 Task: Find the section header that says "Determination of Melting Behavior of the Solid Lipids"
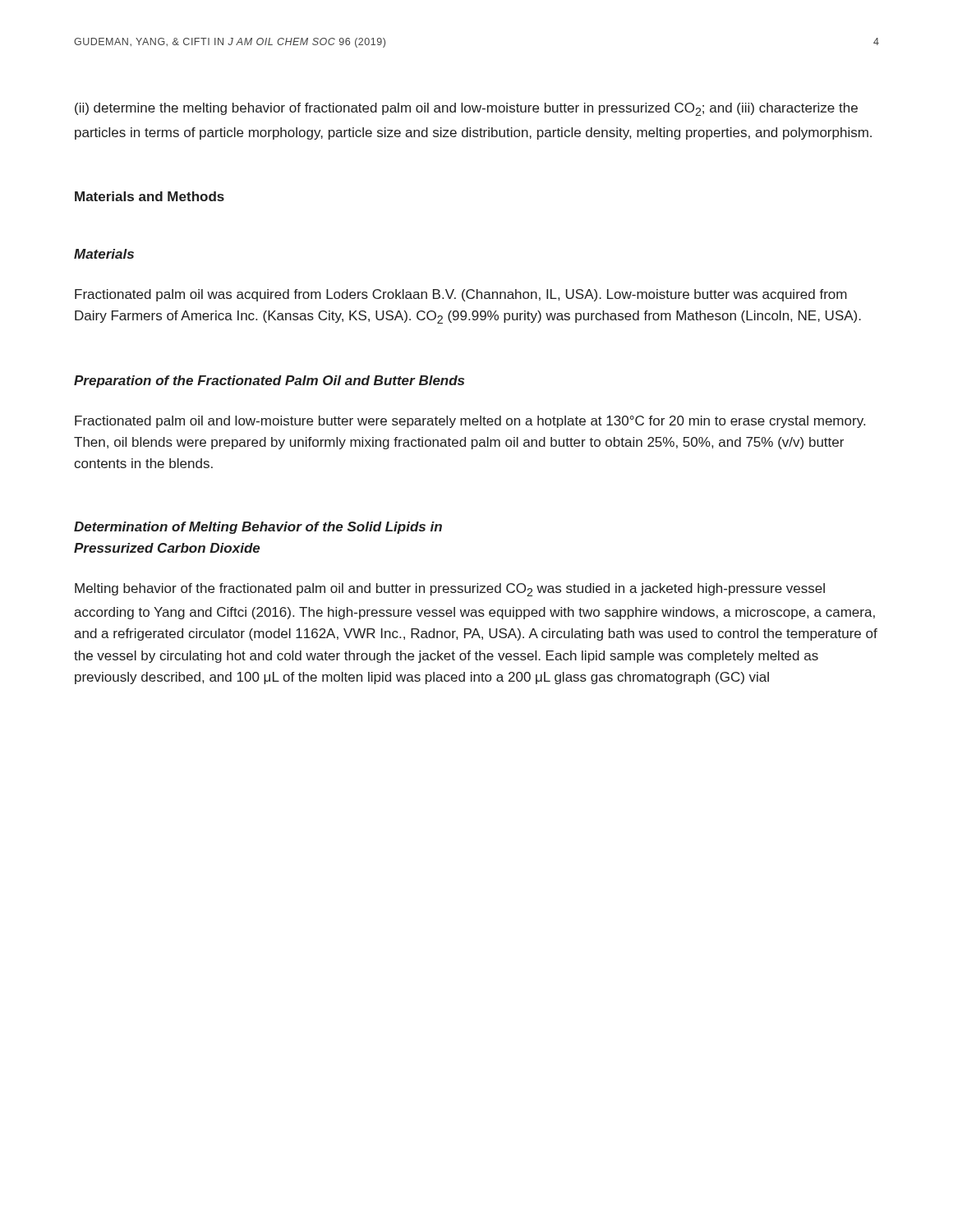(258, 538)
